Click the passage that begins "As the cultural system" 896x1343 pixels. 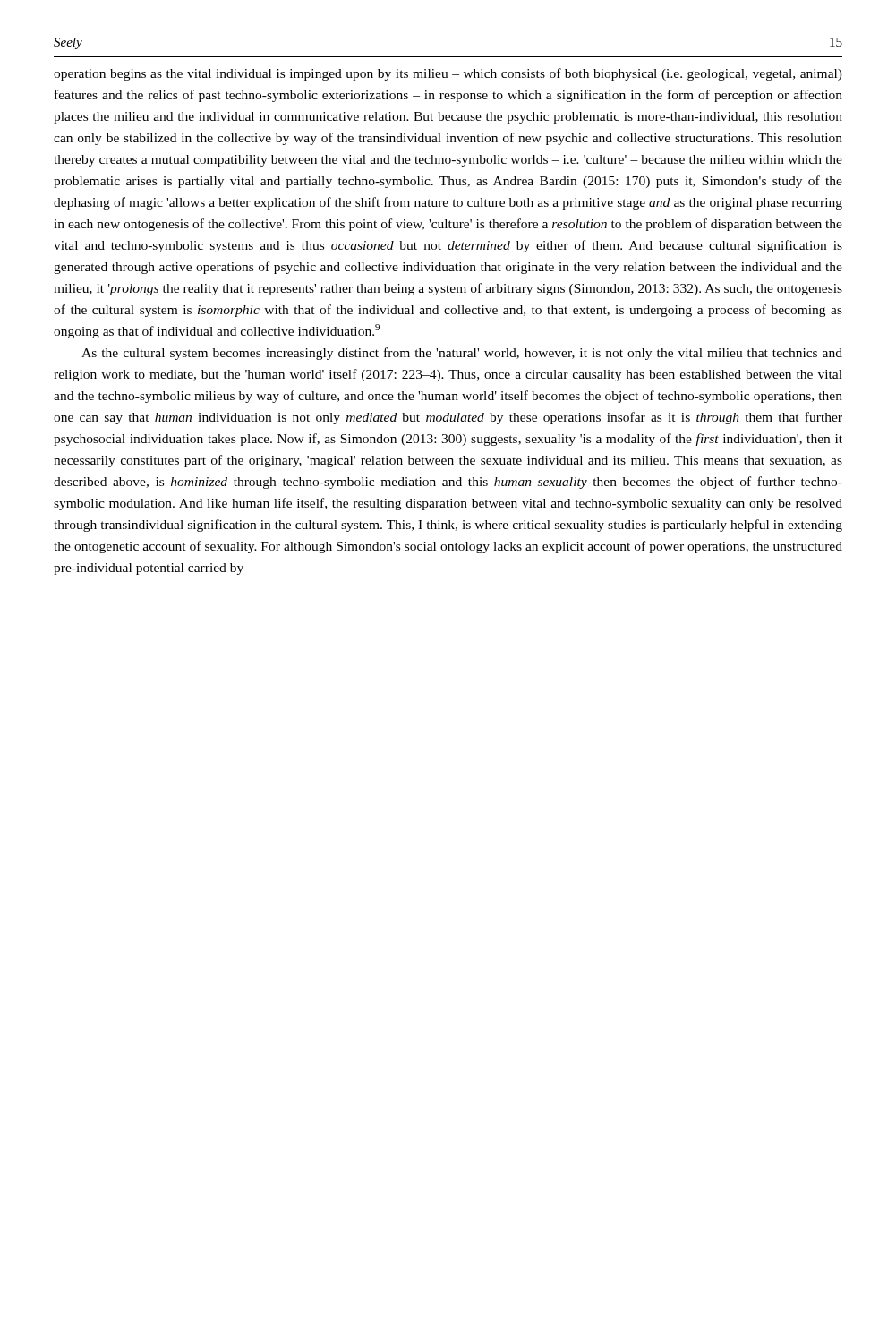(x=448, y=460)
